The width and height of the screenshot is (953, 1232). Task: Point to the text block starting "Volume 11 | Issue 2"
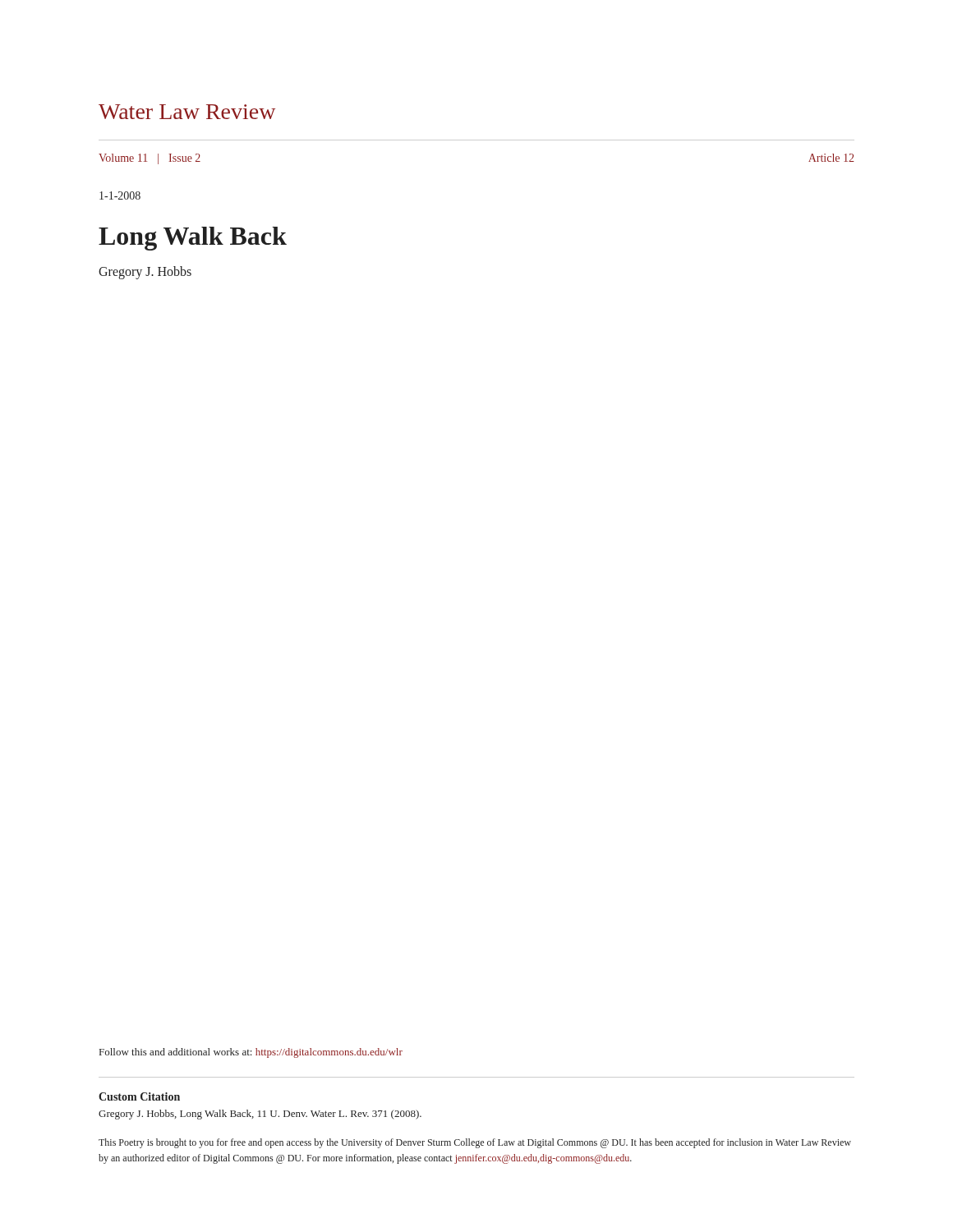(145, 159)
